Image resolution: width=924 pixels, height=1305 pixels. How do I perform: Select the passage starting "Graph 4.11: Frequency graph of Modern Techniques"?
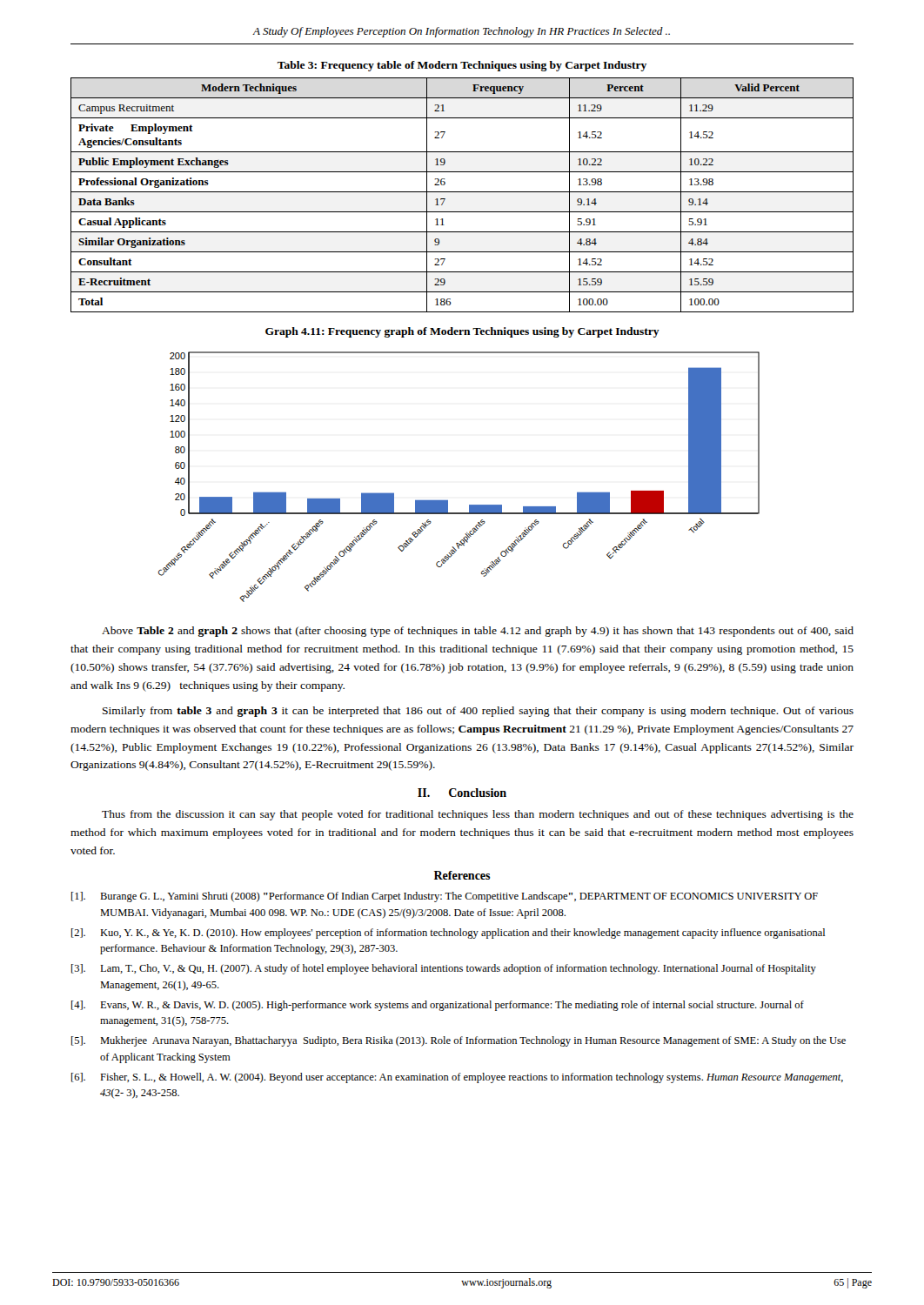click(x=462, y=331)
